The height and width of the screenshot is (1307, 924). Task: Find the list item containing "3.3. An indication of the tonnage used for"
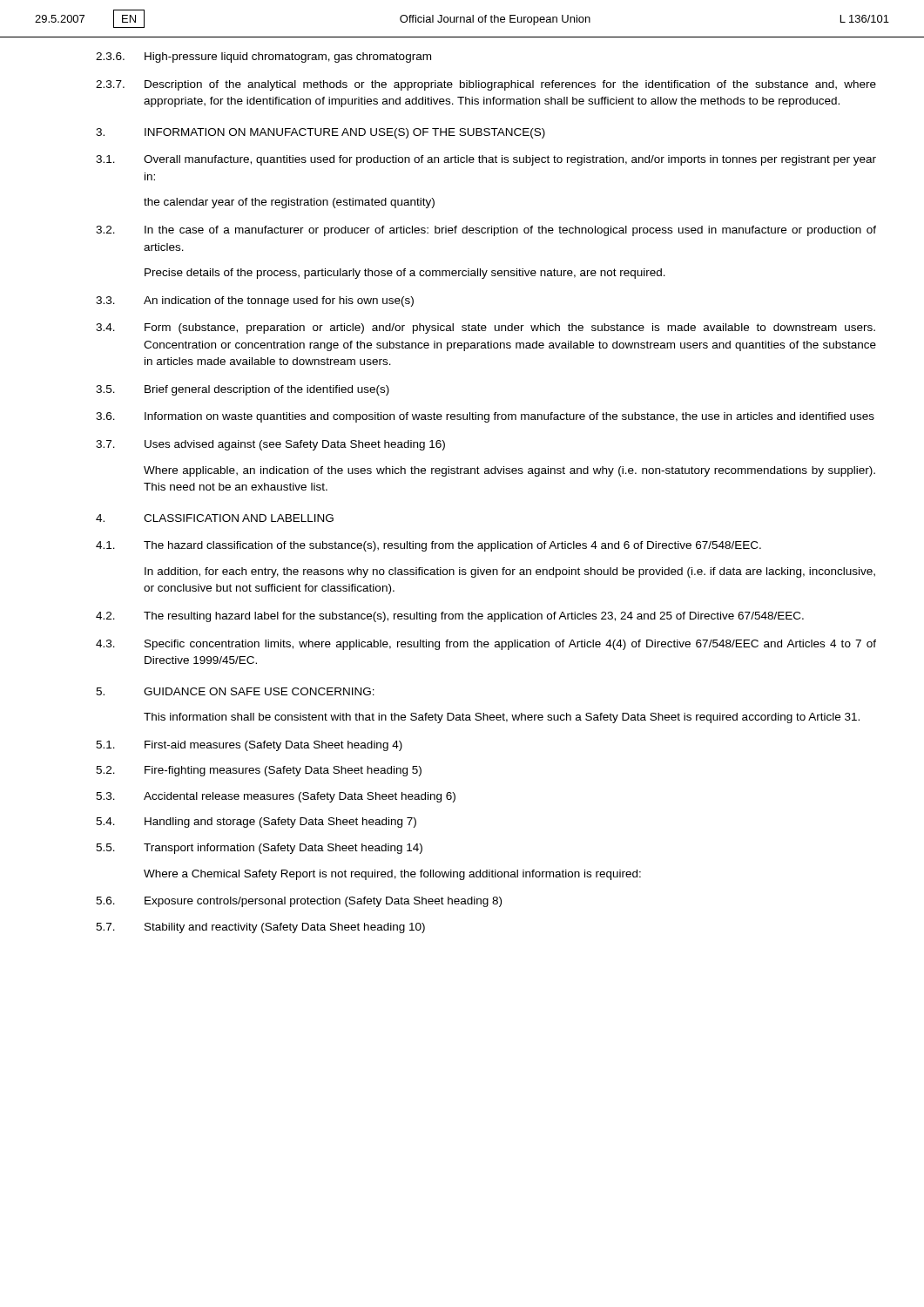pos(255,301)
